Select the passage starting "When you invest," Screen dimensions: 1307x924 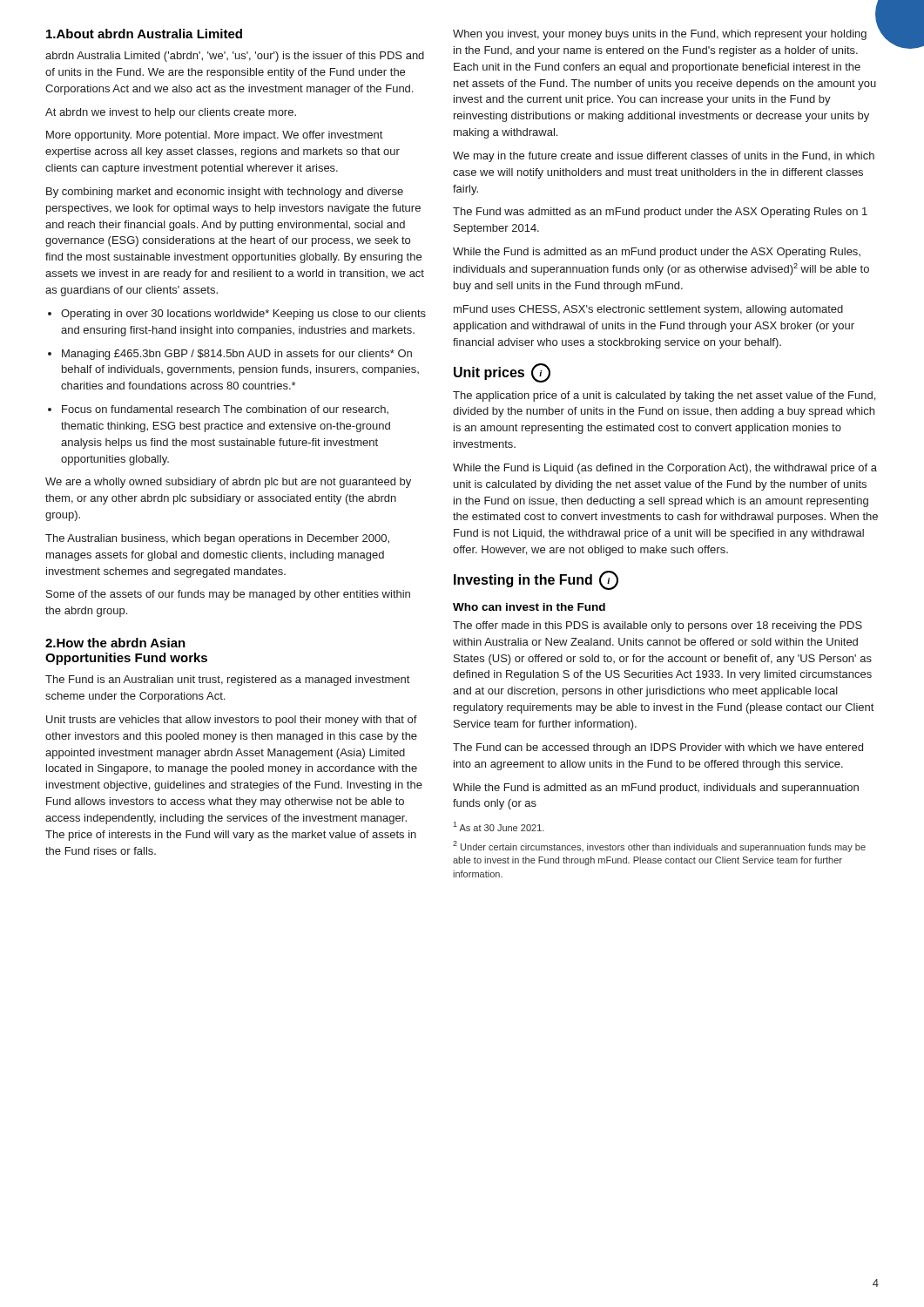[x=666, y=84]
